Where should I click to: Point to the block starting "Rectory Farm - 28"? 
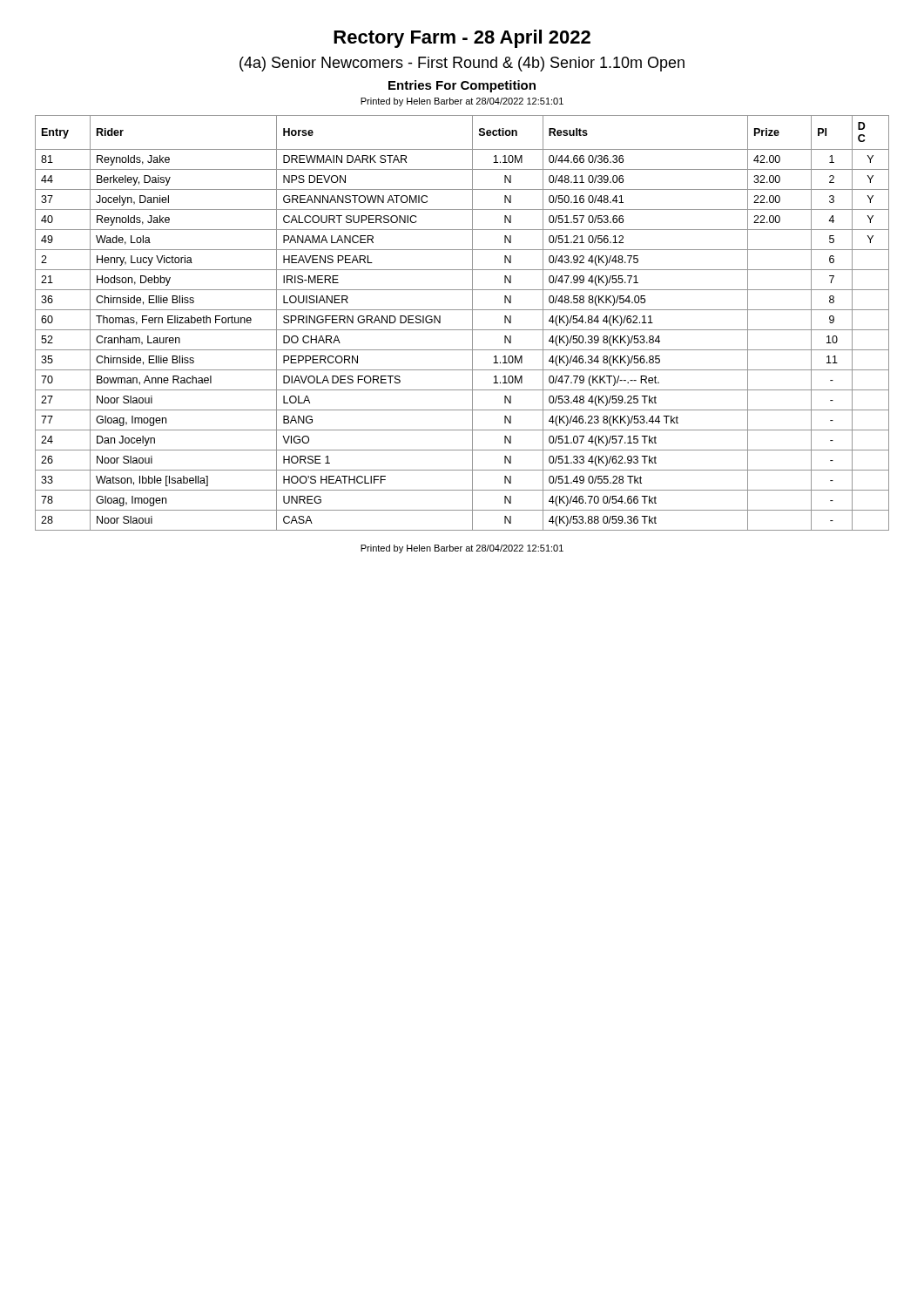pos(462,37)
